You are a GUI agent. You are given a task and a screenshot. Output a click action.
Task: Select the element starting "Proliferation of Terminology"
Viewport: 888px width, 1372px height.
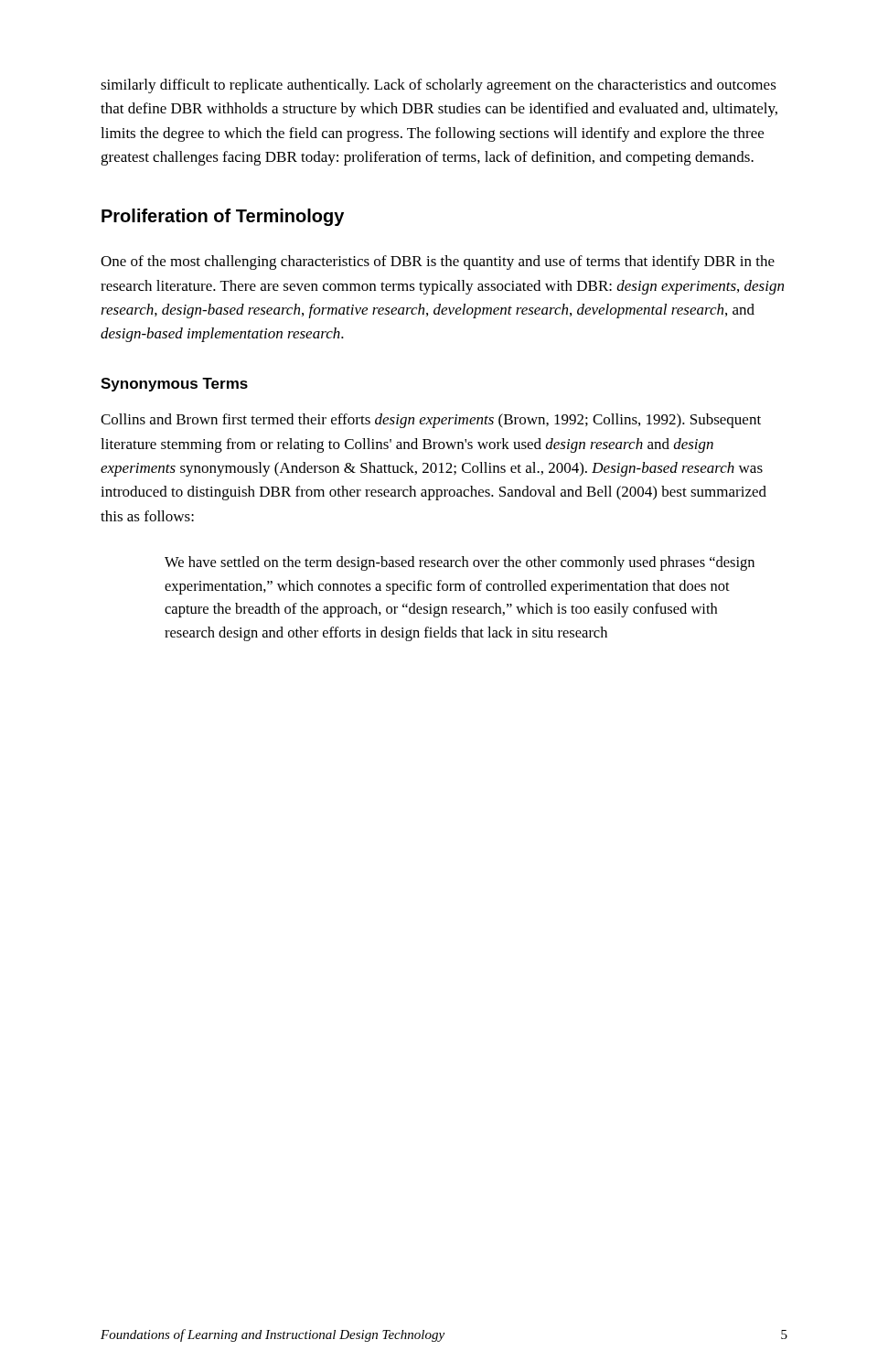tap(222, 216)
